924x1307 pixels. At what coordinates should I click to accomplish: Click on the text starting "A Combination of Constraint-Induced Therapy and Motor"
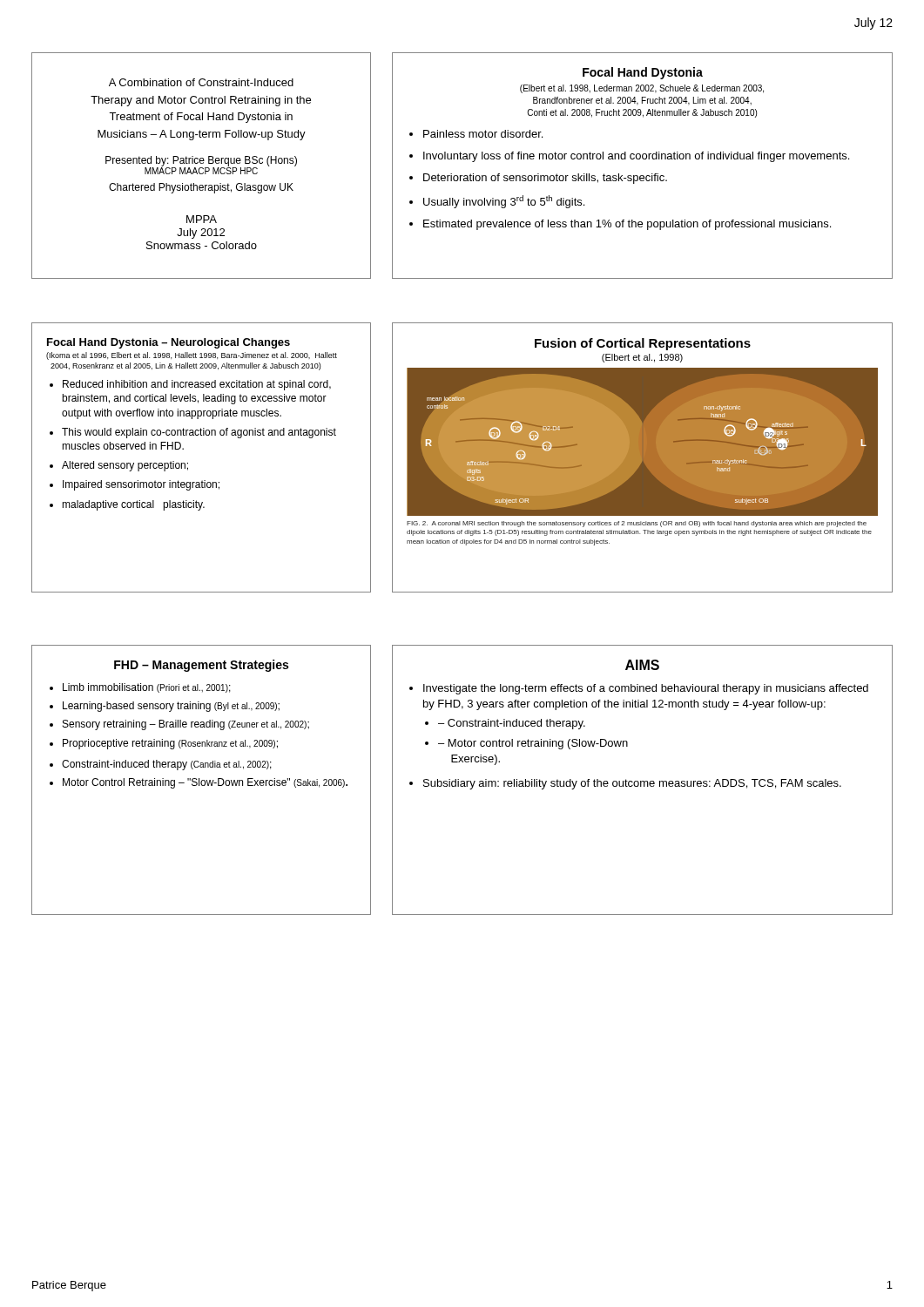[201, 163]
